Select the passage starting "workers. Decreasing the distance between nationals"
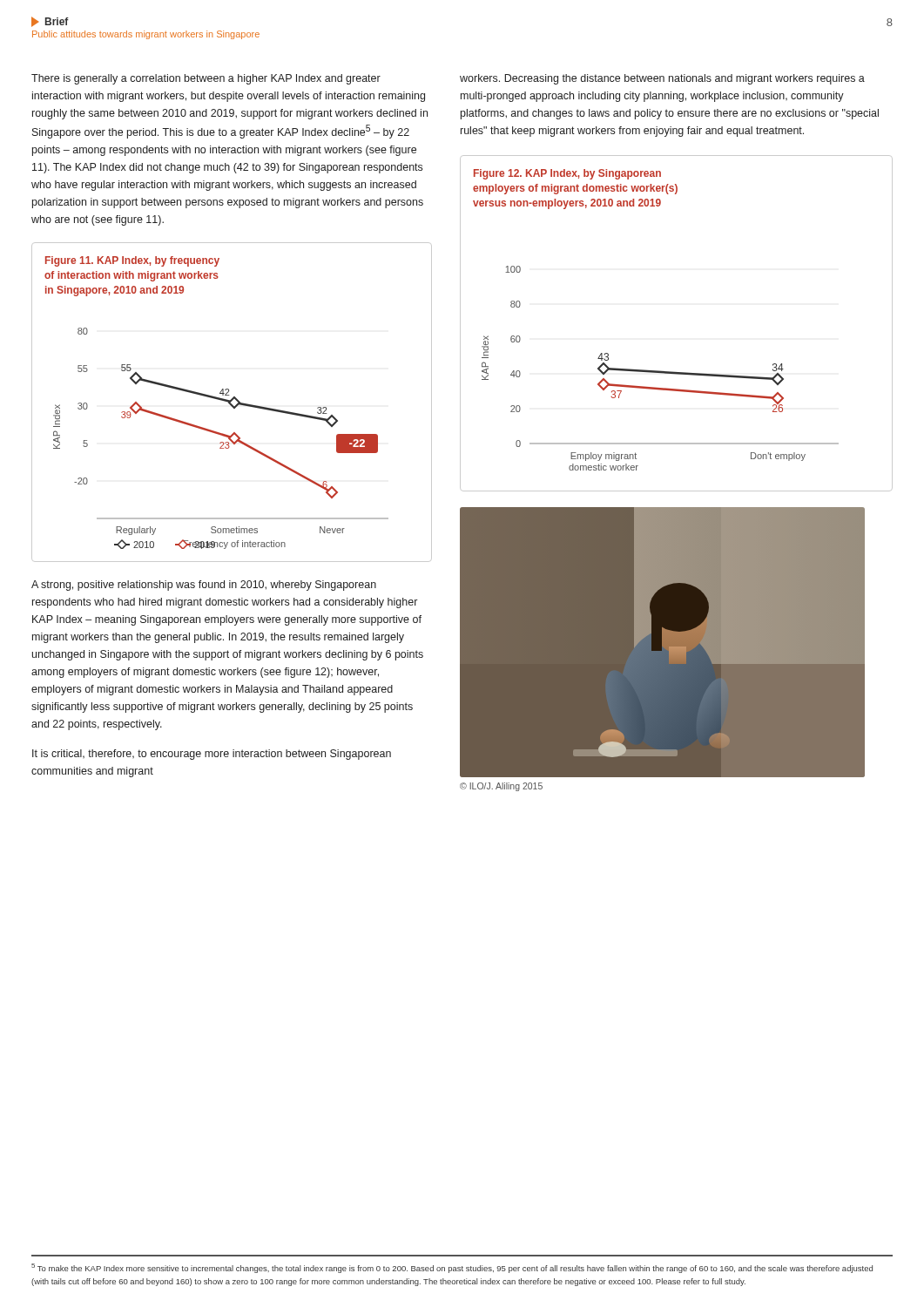Image resolution: width=924 pixels, height=1307 pixels. [670, 105]
